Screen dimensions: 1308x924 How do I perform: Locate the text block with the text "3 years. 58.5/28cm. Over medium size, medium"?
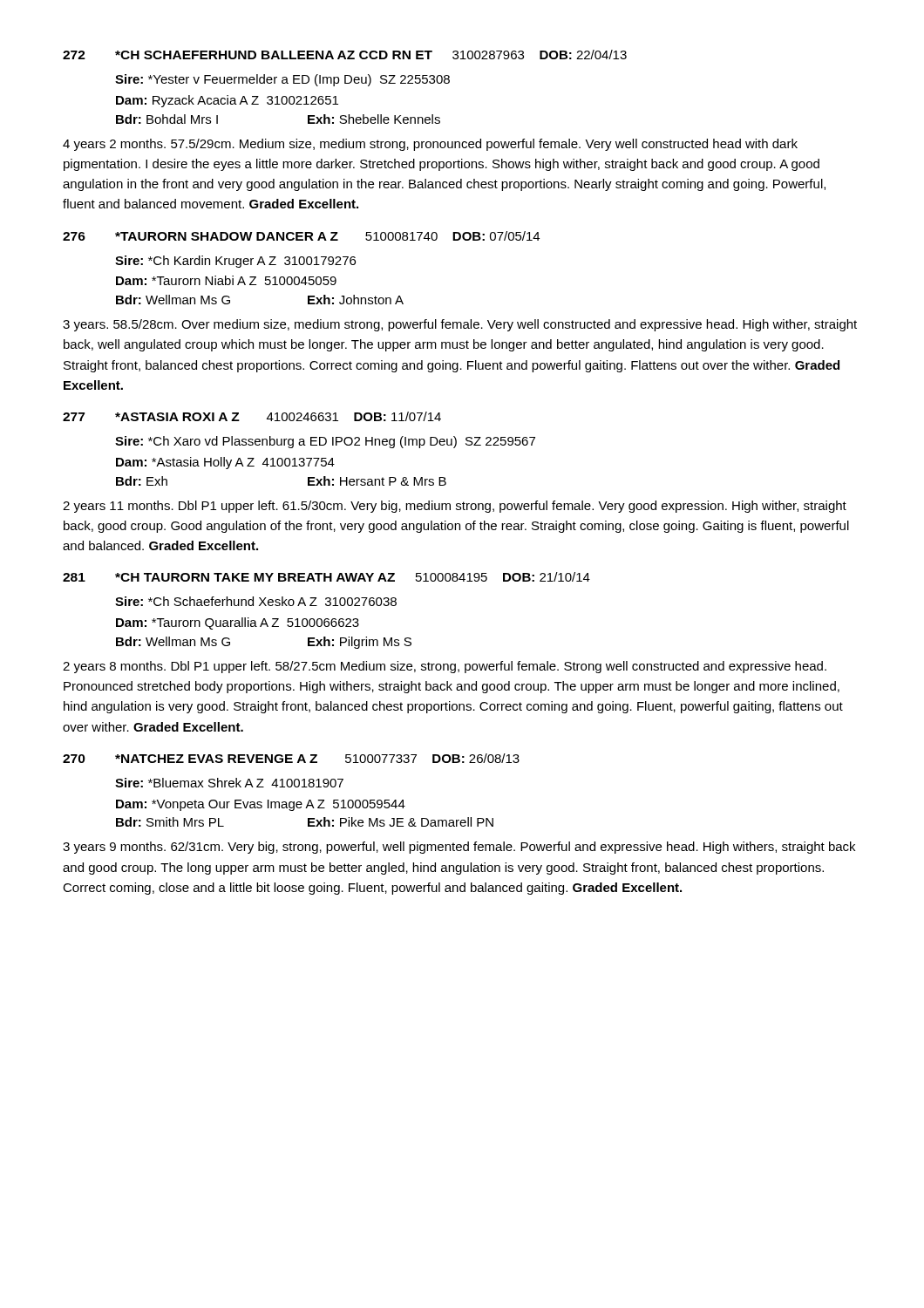click(460, 354)
